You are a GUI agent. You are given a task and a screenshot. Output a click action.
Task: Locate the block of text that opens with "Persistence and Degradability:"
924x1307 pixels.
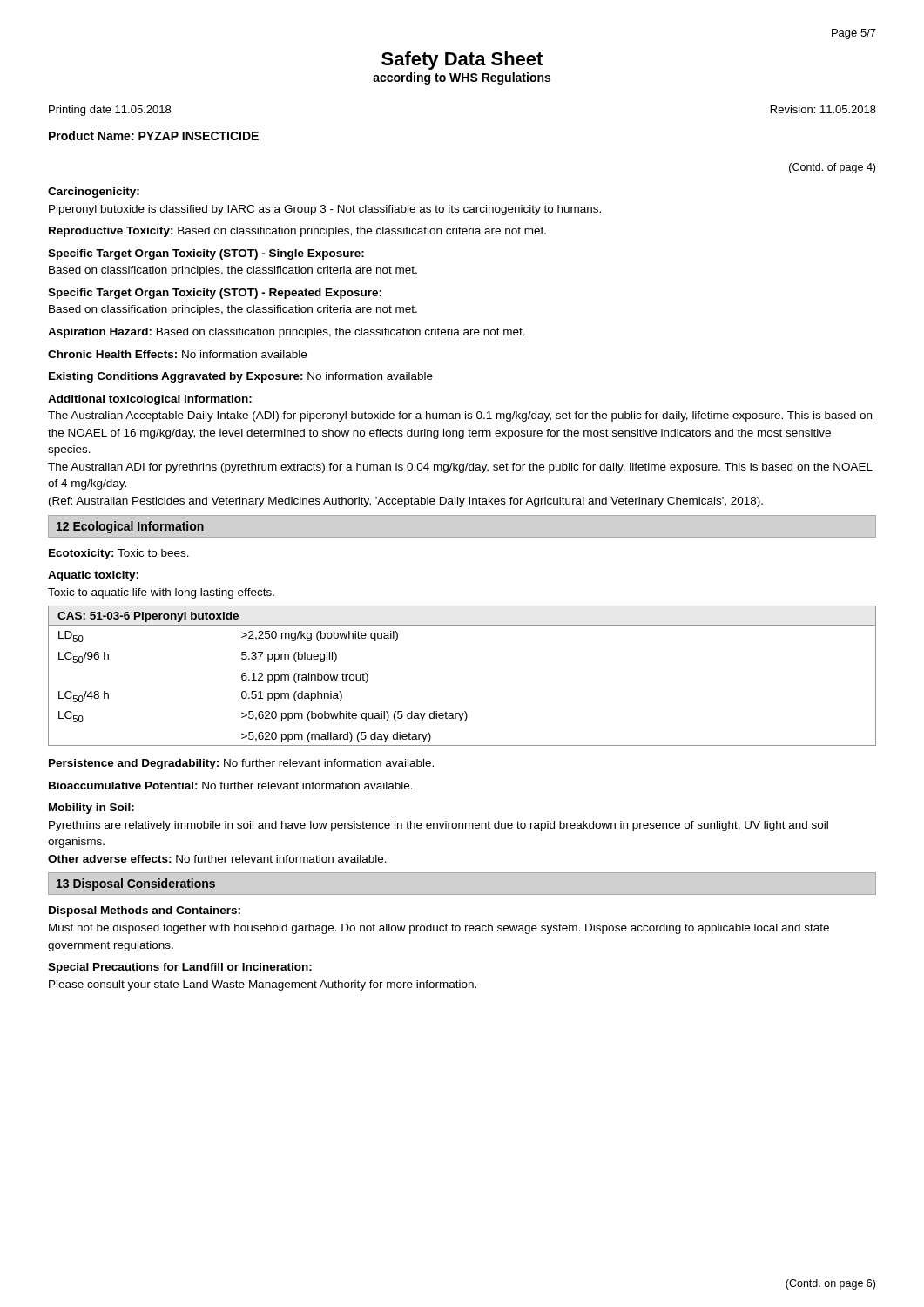[x=241, y=763]
